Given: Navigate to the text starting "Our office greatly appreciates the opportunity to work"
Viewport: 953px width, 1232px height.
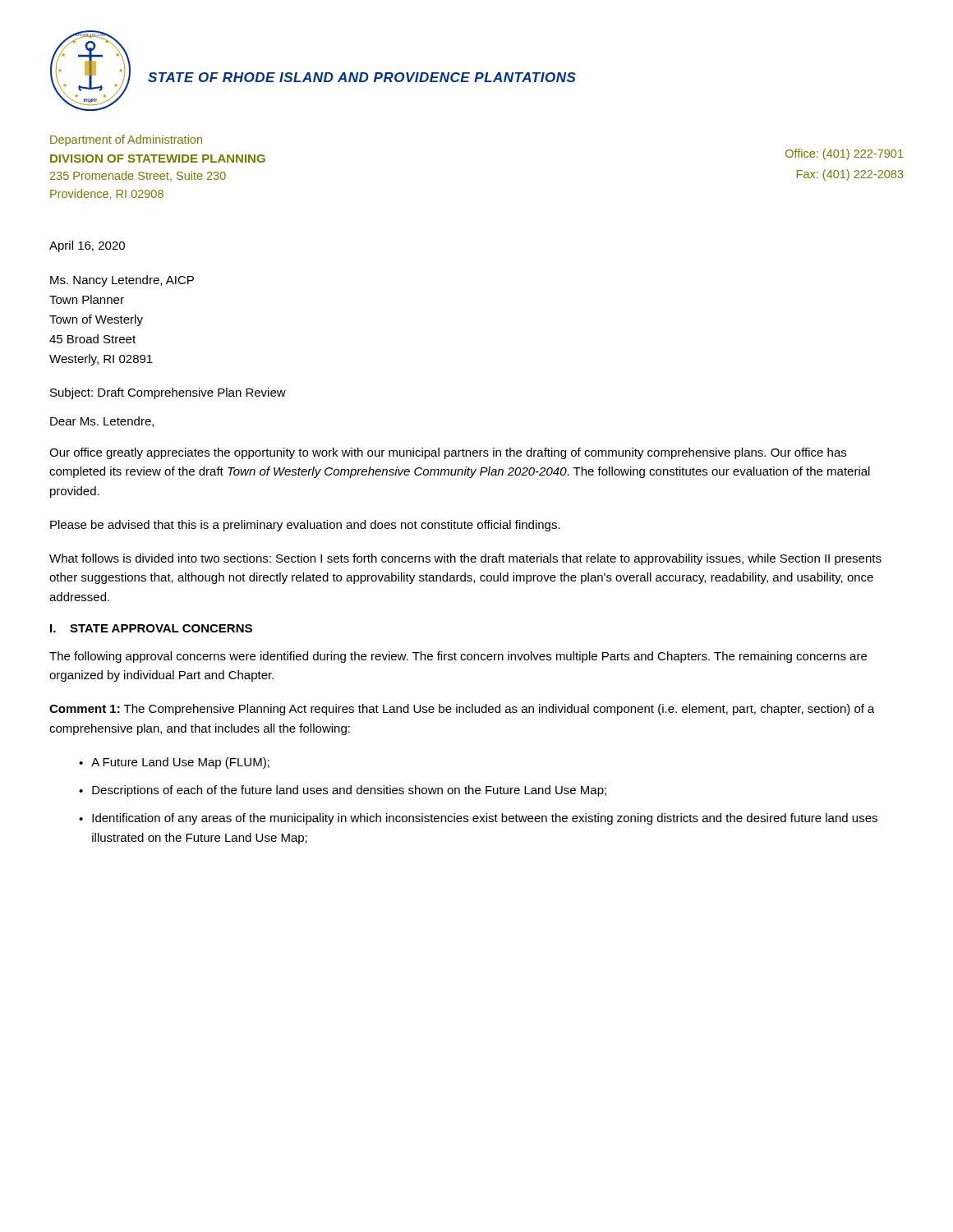Looking at the screenshot, I should [460, 471].
